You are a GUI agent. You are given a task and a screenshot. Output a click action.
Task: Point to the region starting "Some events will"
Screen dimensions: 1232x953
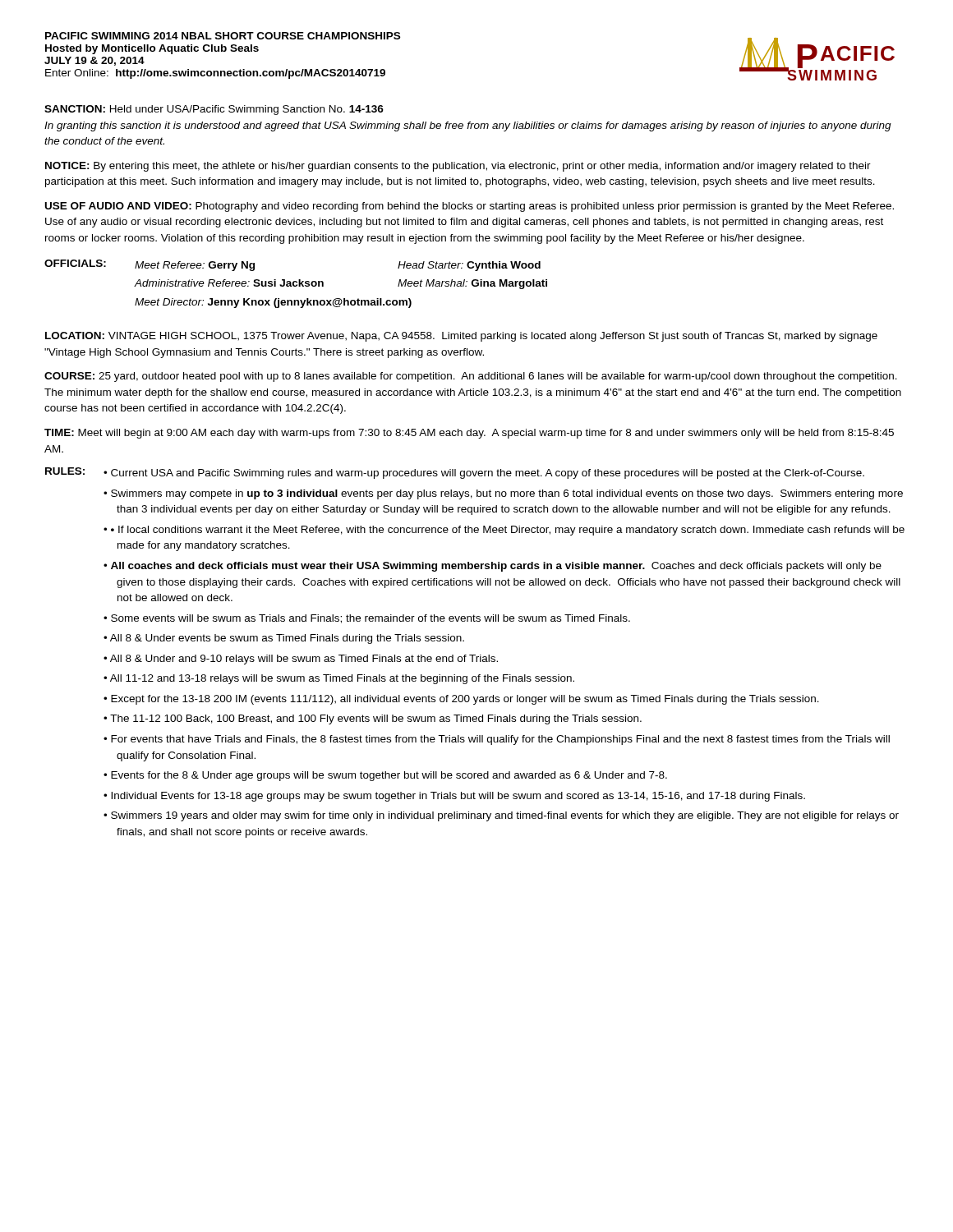pos(371,618)
